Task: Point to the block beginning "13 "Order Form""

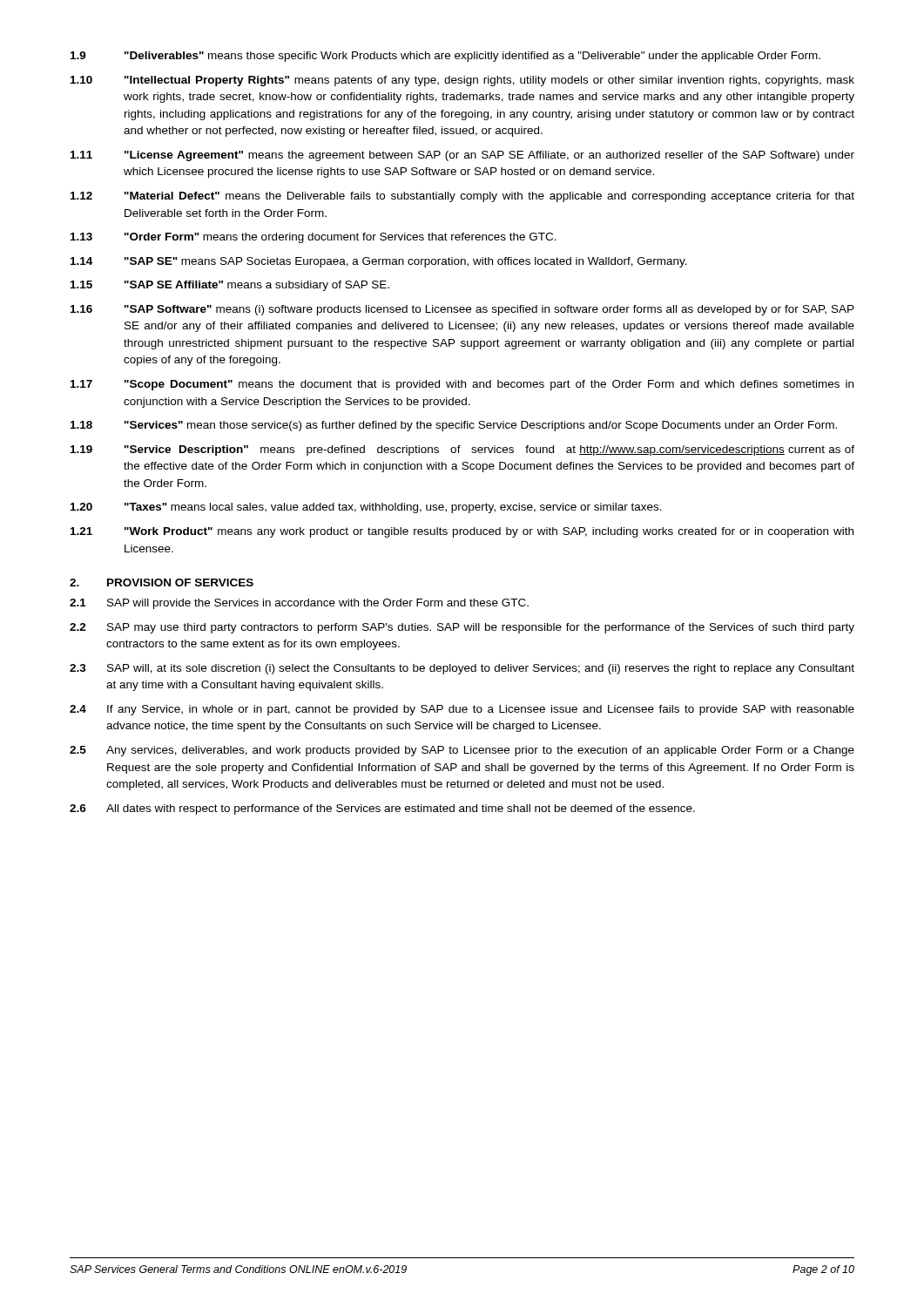Action: (x=462, y=237)
